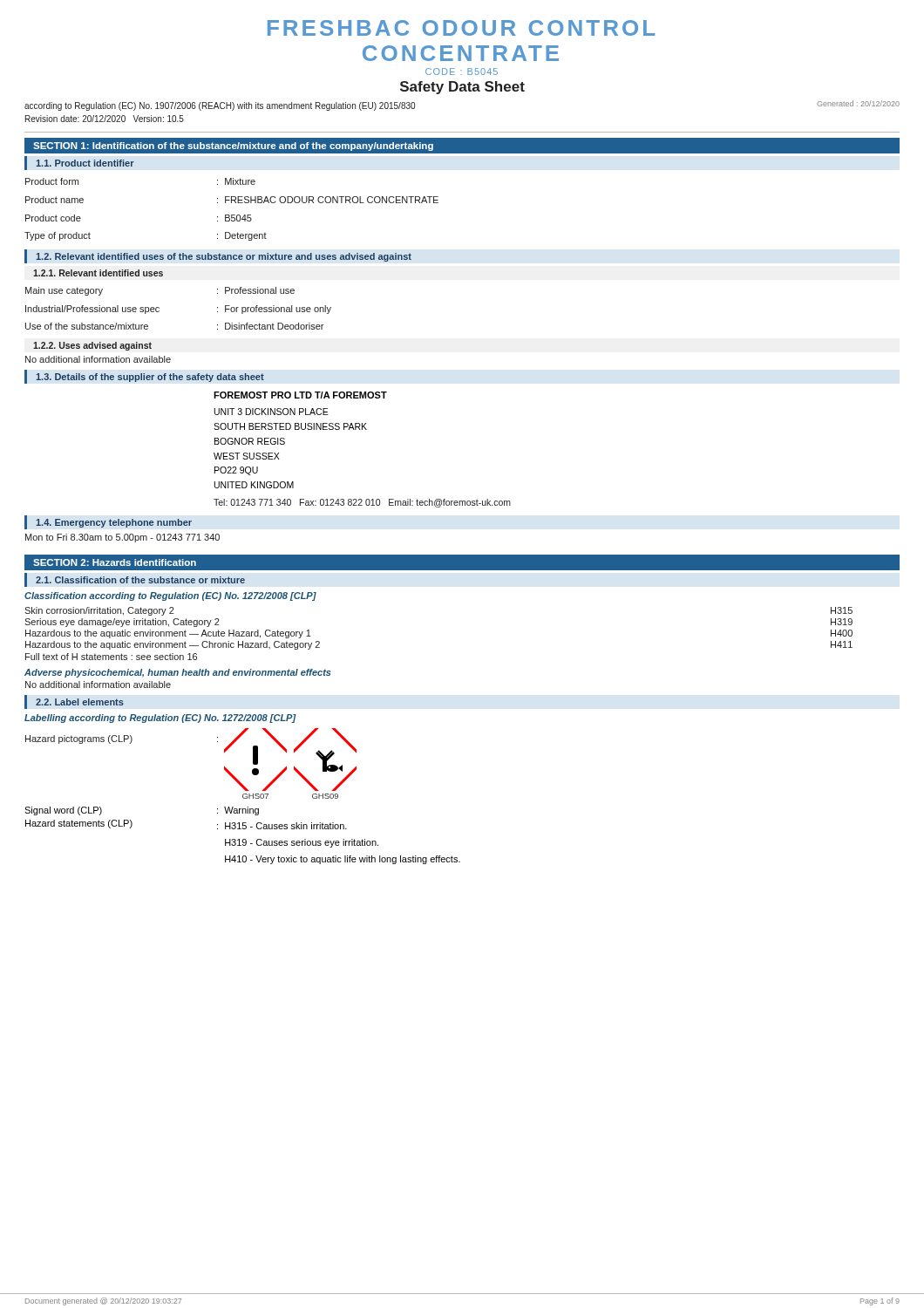Select the text block starting "Adverse physicochemical, human health"
The image size is (924, 1308).
click(x=178, y=673)
